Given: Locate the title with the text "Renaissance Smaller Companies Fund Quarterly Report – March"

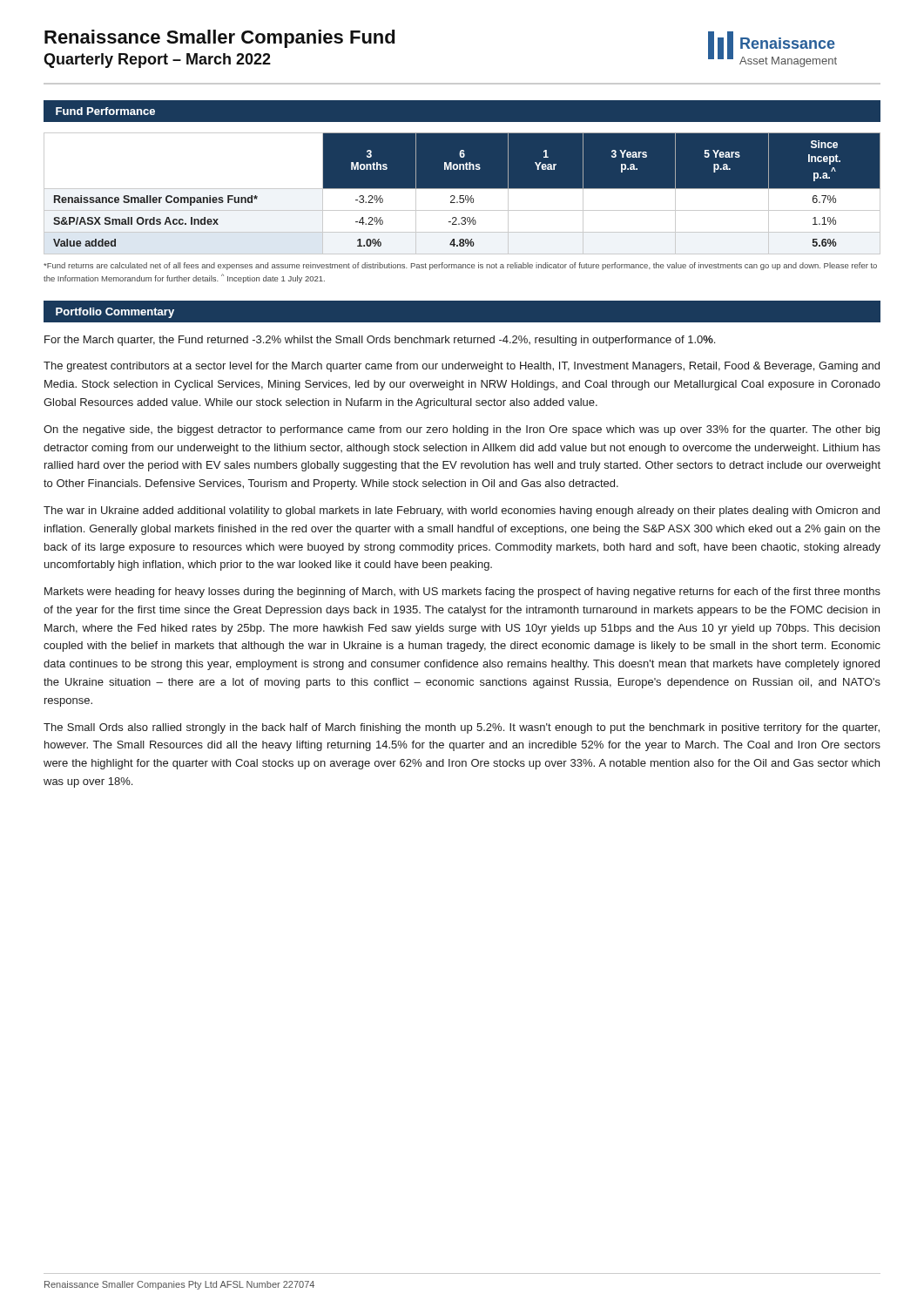Looking at the screenshot, I should 220,48.
